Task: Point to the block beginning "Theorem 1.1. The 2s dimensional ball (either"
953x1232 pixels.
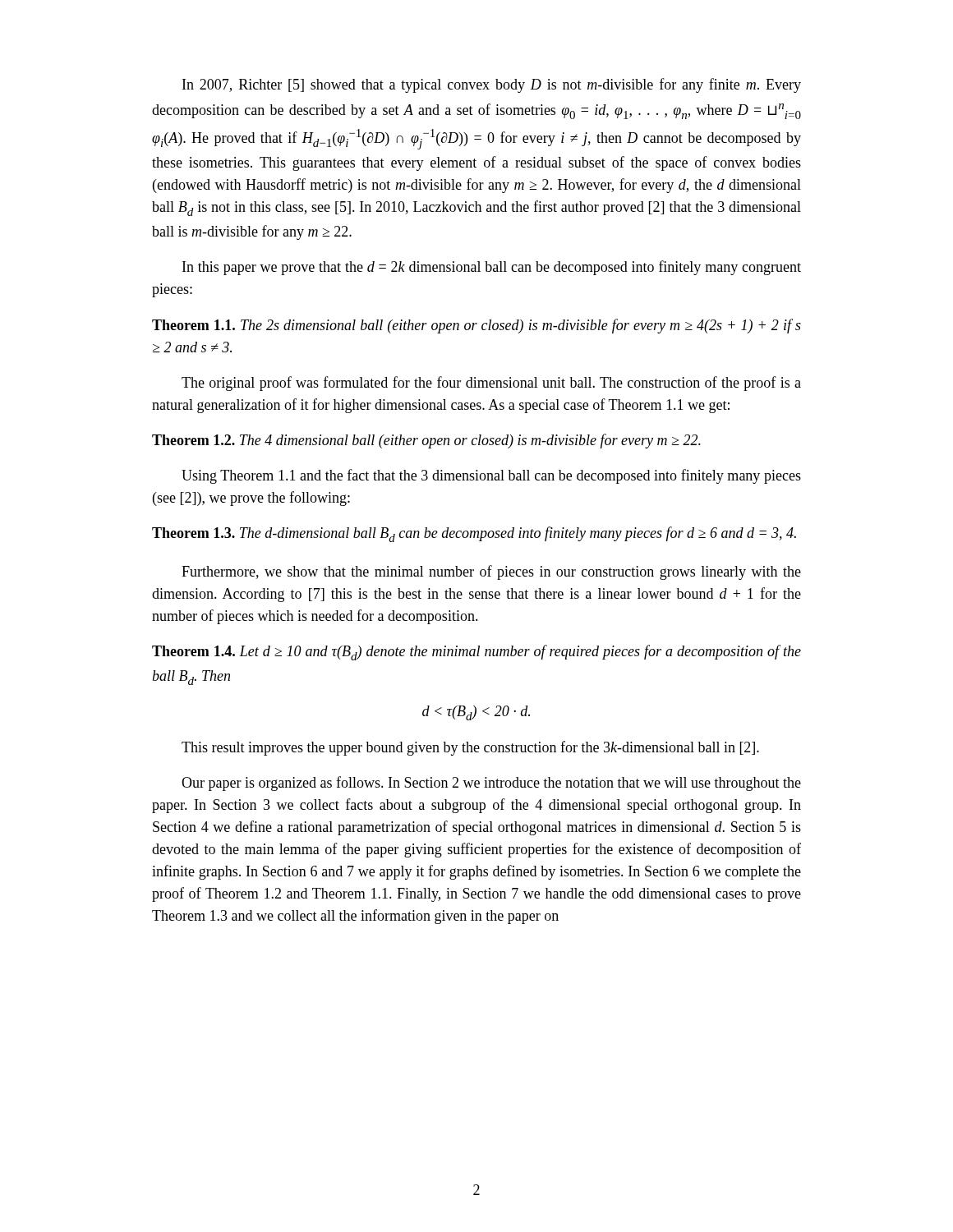Action: pos(476,336)
